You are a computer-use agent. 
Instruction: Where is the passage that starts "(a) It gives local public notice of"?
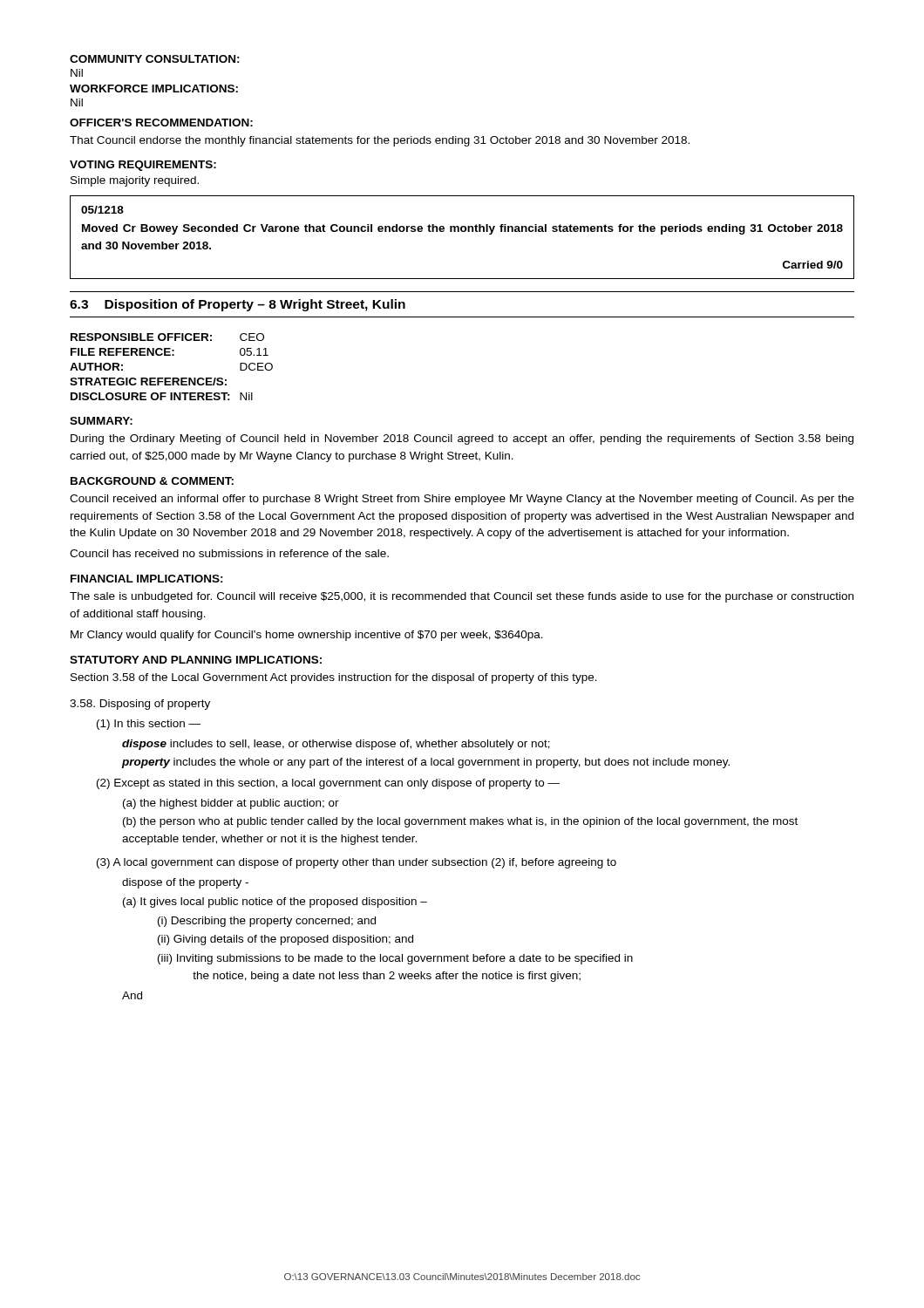pyautogui.click(x=274, y=901)
